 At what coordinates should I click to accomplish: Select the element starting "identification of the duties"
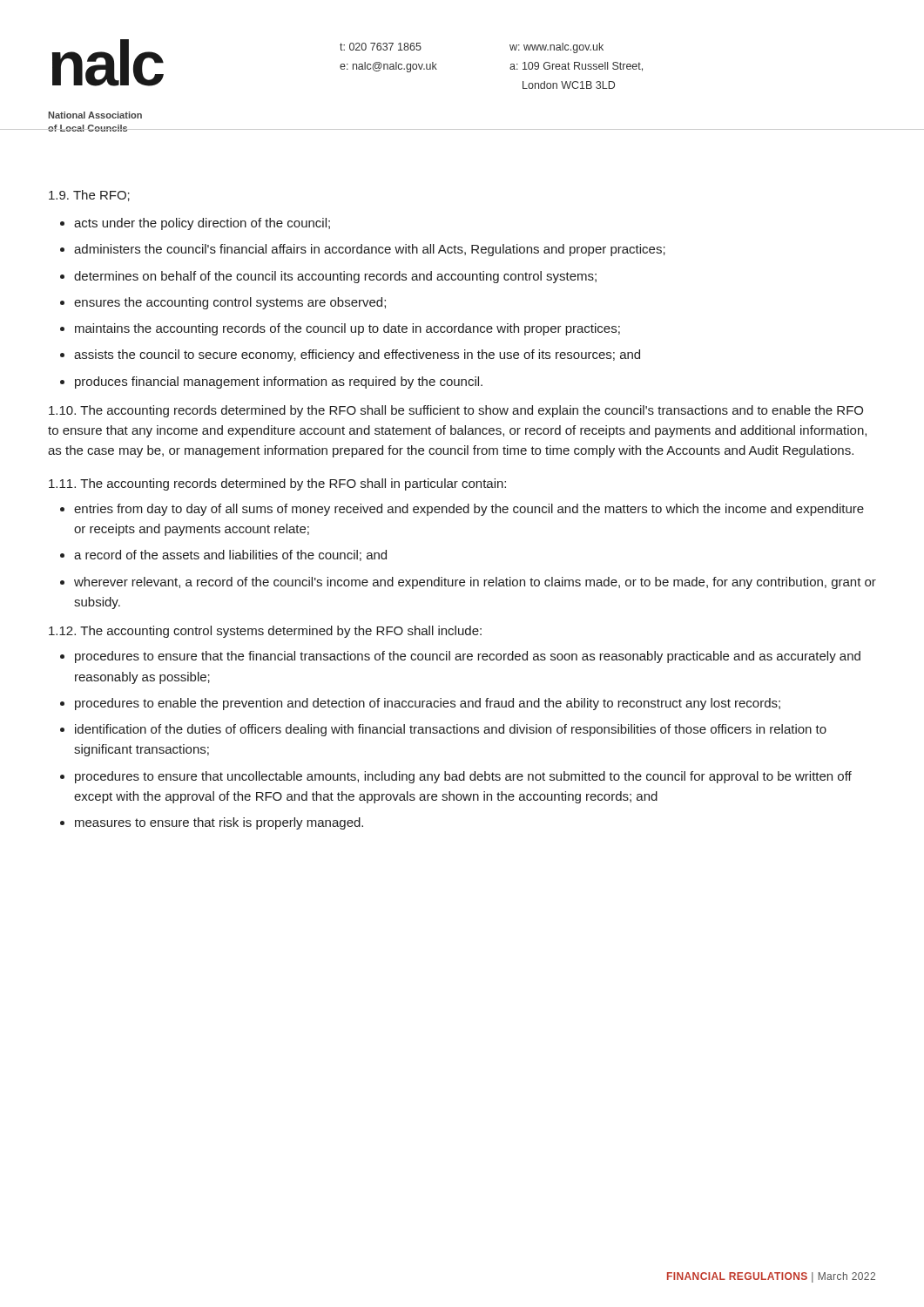coord(462,739)
